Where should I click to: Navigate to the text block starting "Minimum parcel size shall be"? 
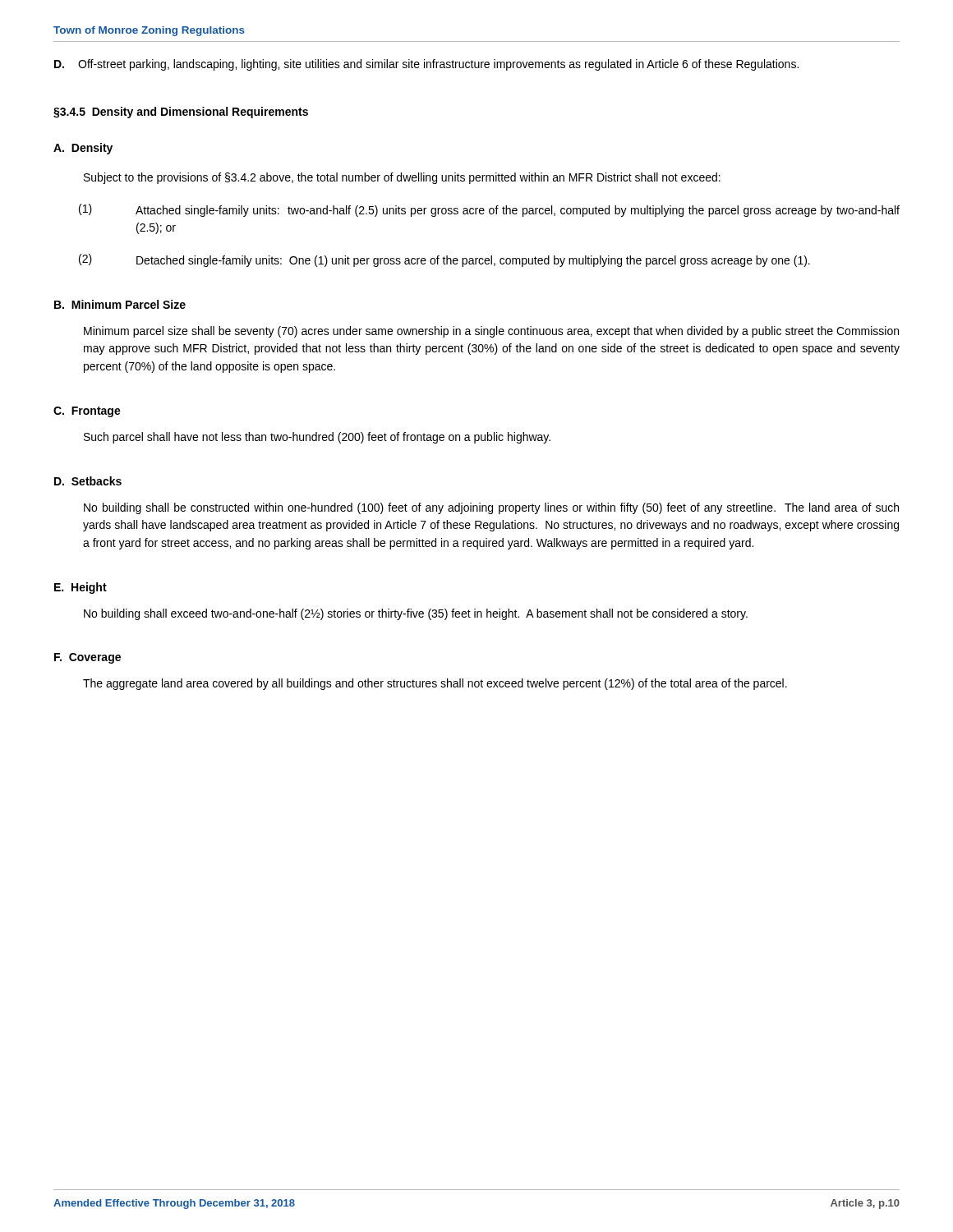[x=491, y=349]
